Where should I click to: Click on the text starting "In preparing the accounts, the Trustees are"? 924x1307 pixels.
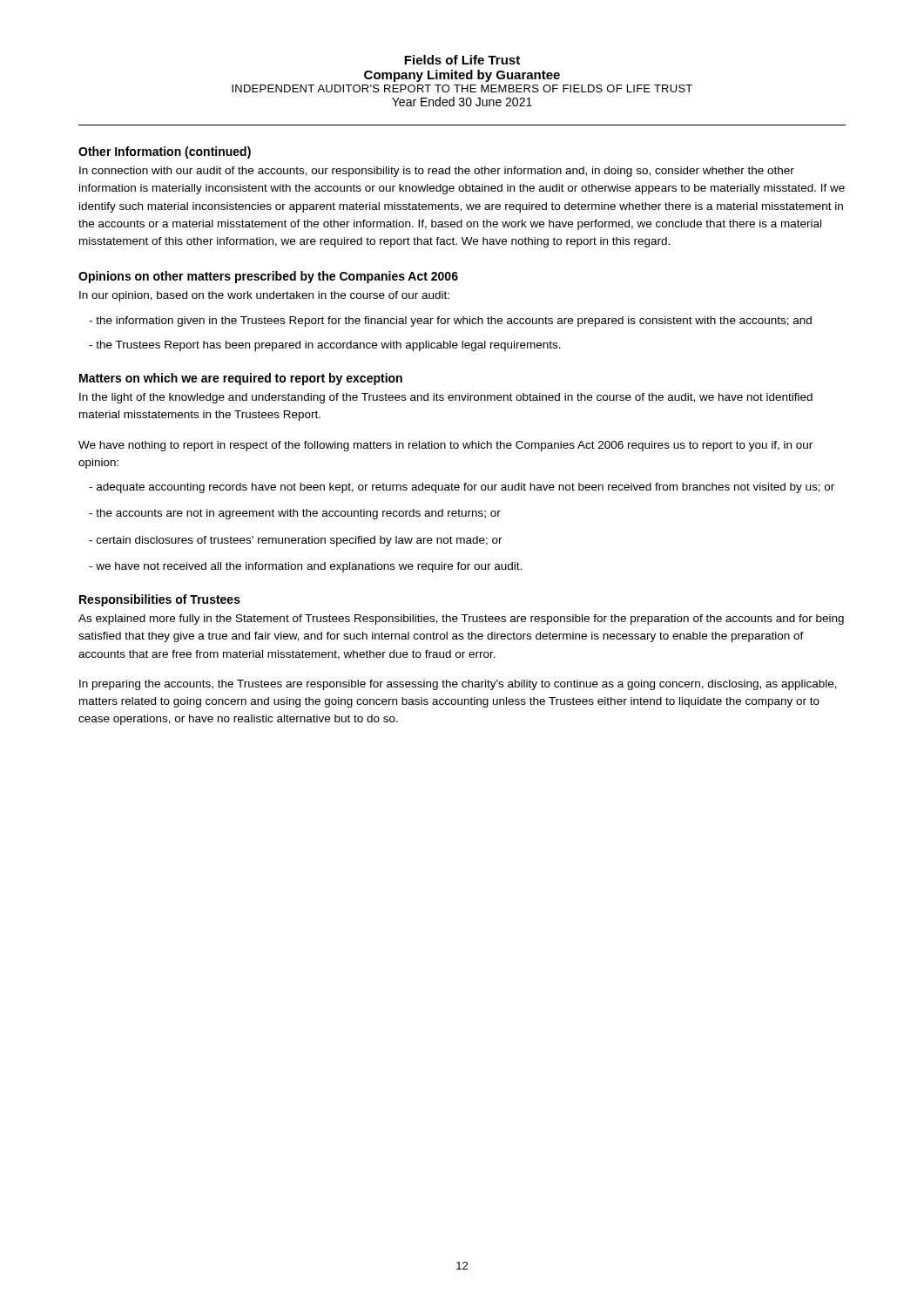click(458, 701)
